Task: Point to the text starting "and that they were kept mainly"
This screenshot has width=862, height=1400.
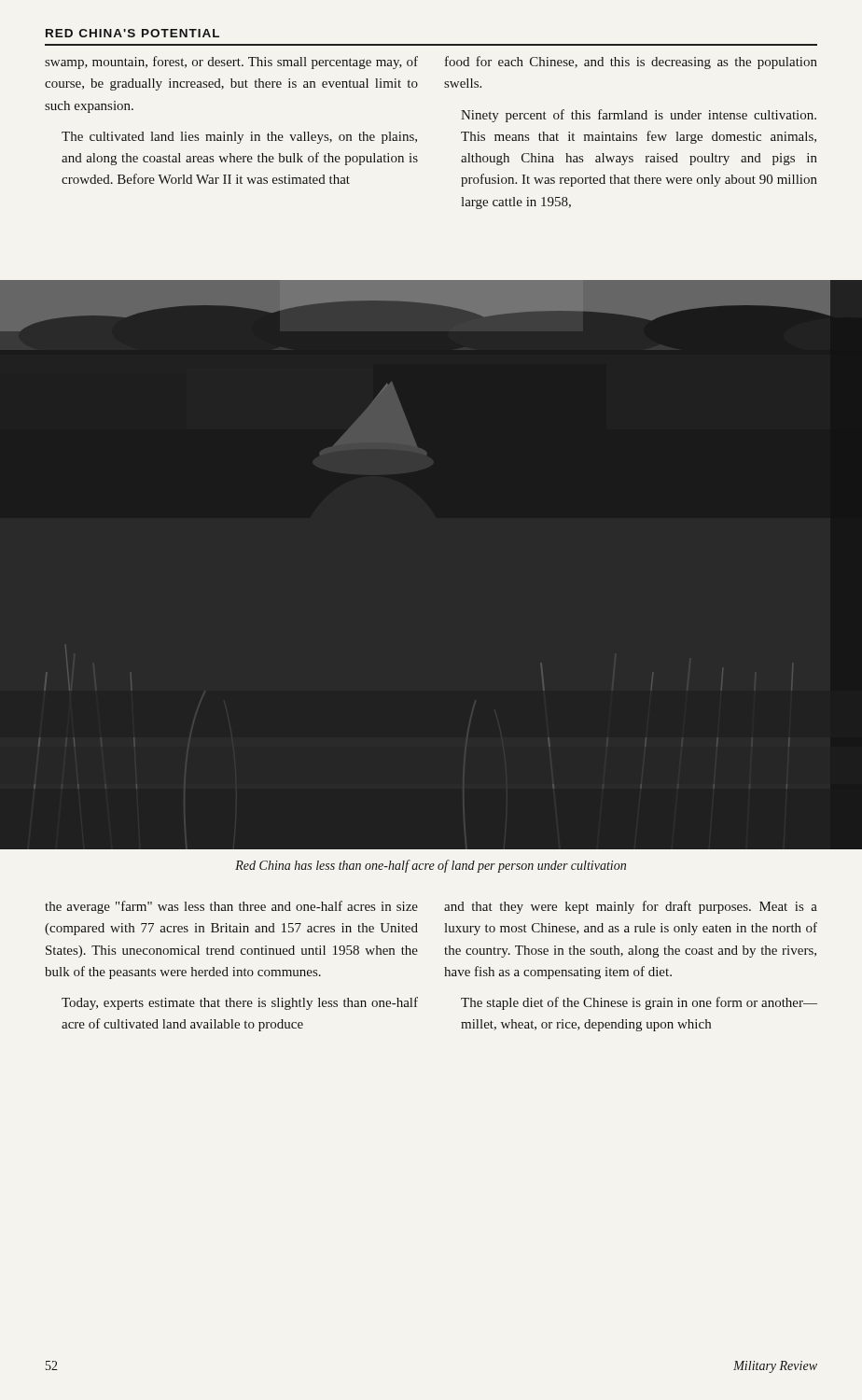Action: tap(631, 966)
